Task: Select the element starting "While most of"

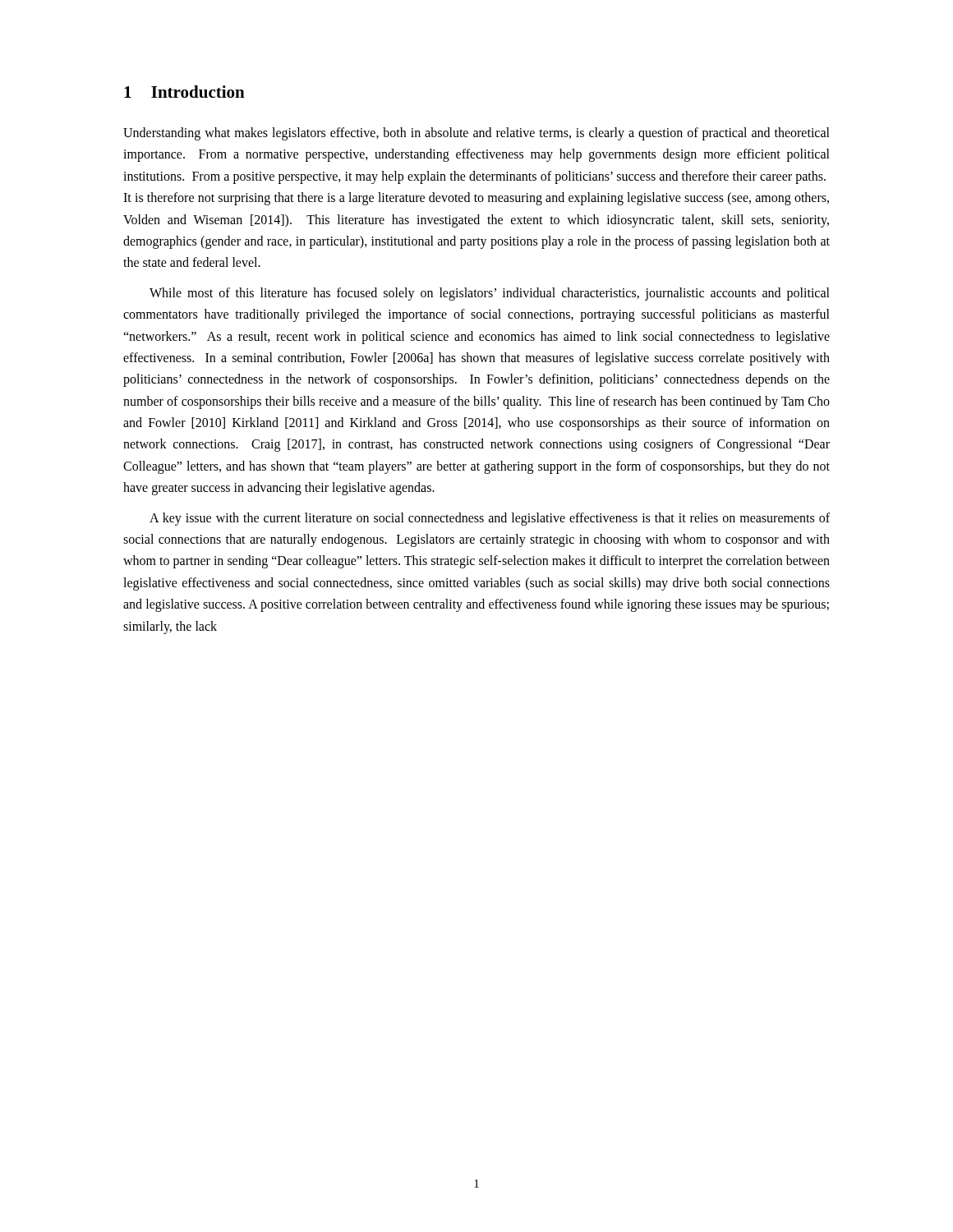Action: (x=476, y=391)
